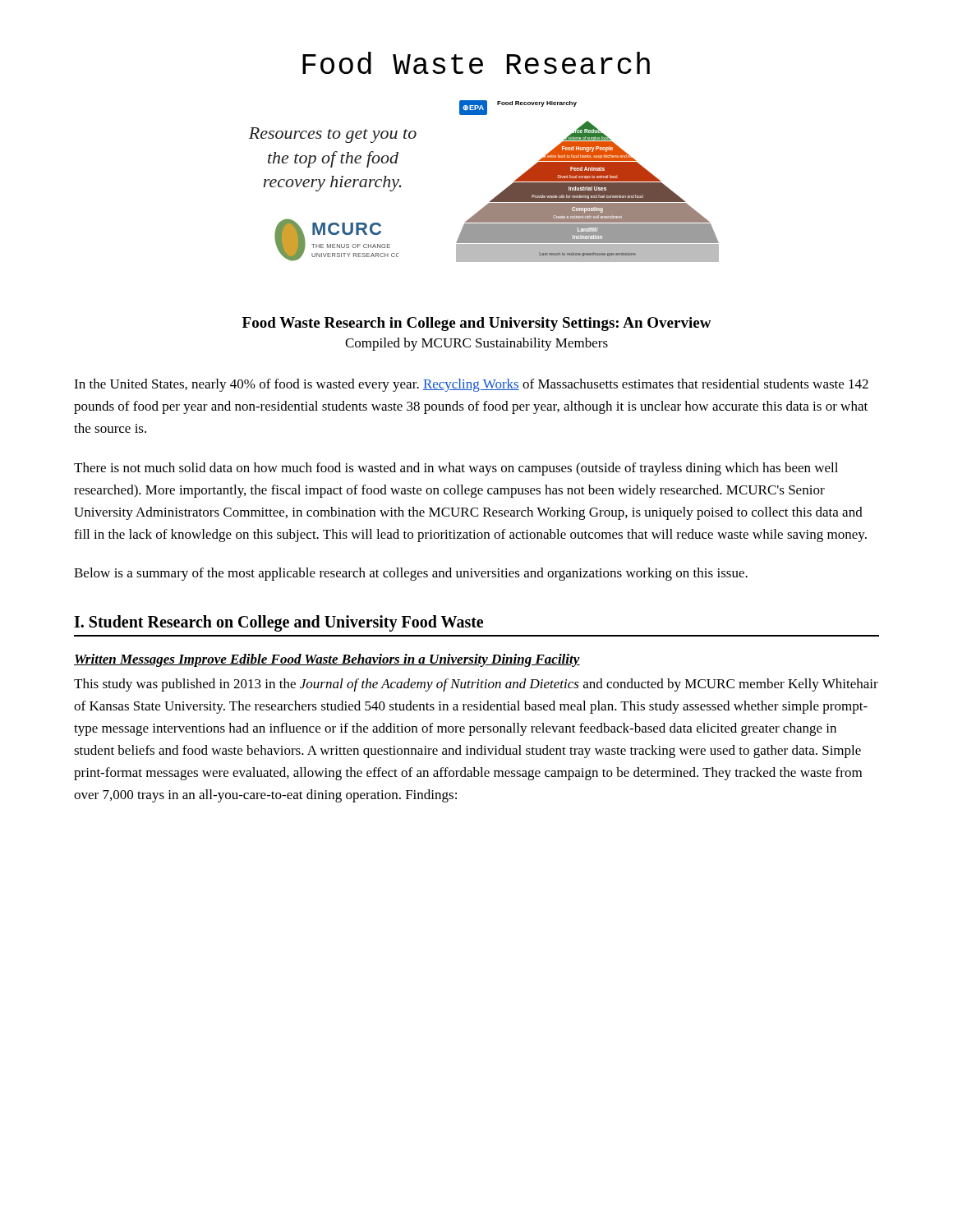953x1232 pixels.
Task: Point to the block beginning "In the United States, nearly 40% of"
Action: pos(471,406)
